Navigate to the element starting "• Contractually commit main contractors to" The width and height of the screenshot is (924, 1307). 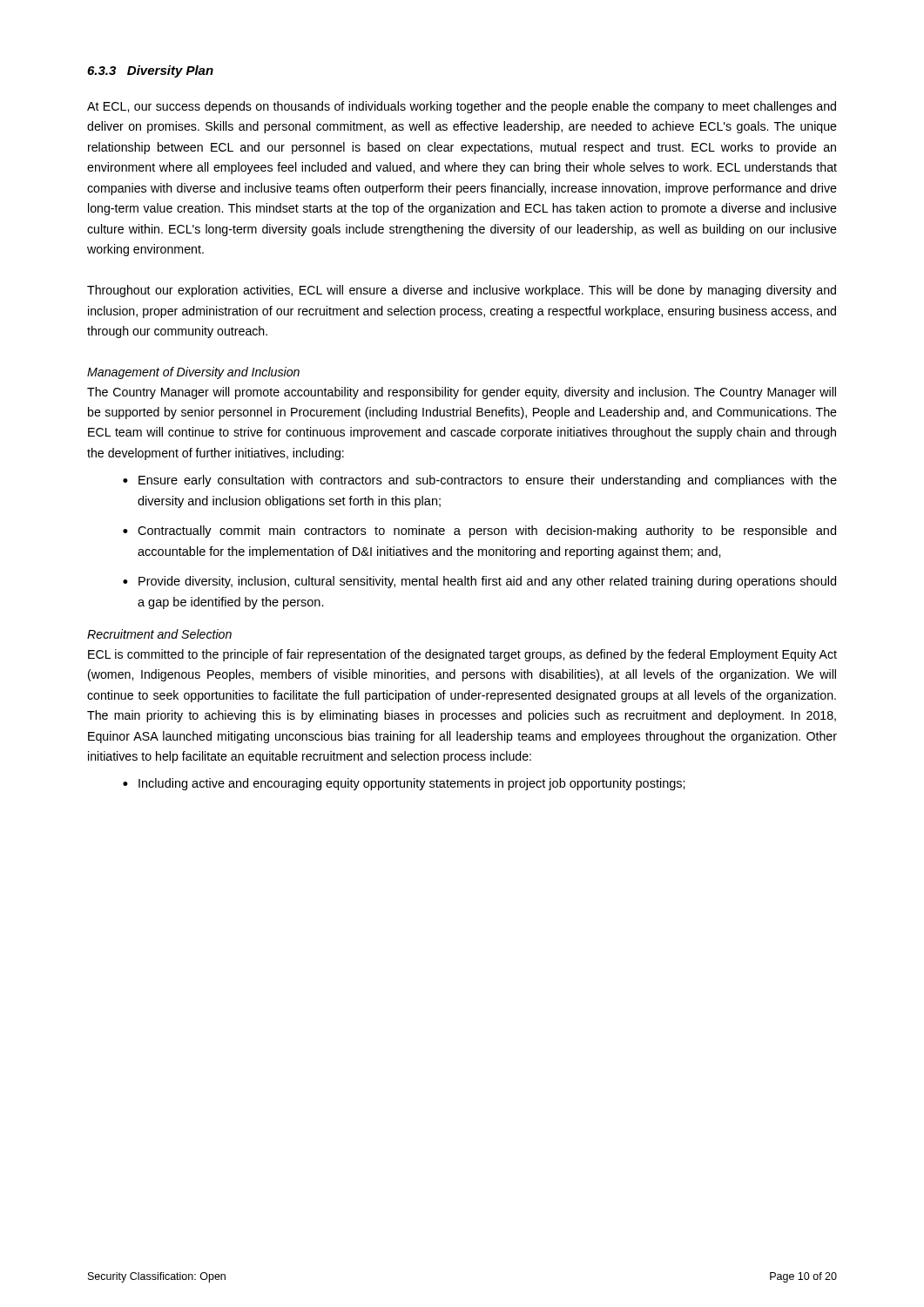[x=475, y=542]
